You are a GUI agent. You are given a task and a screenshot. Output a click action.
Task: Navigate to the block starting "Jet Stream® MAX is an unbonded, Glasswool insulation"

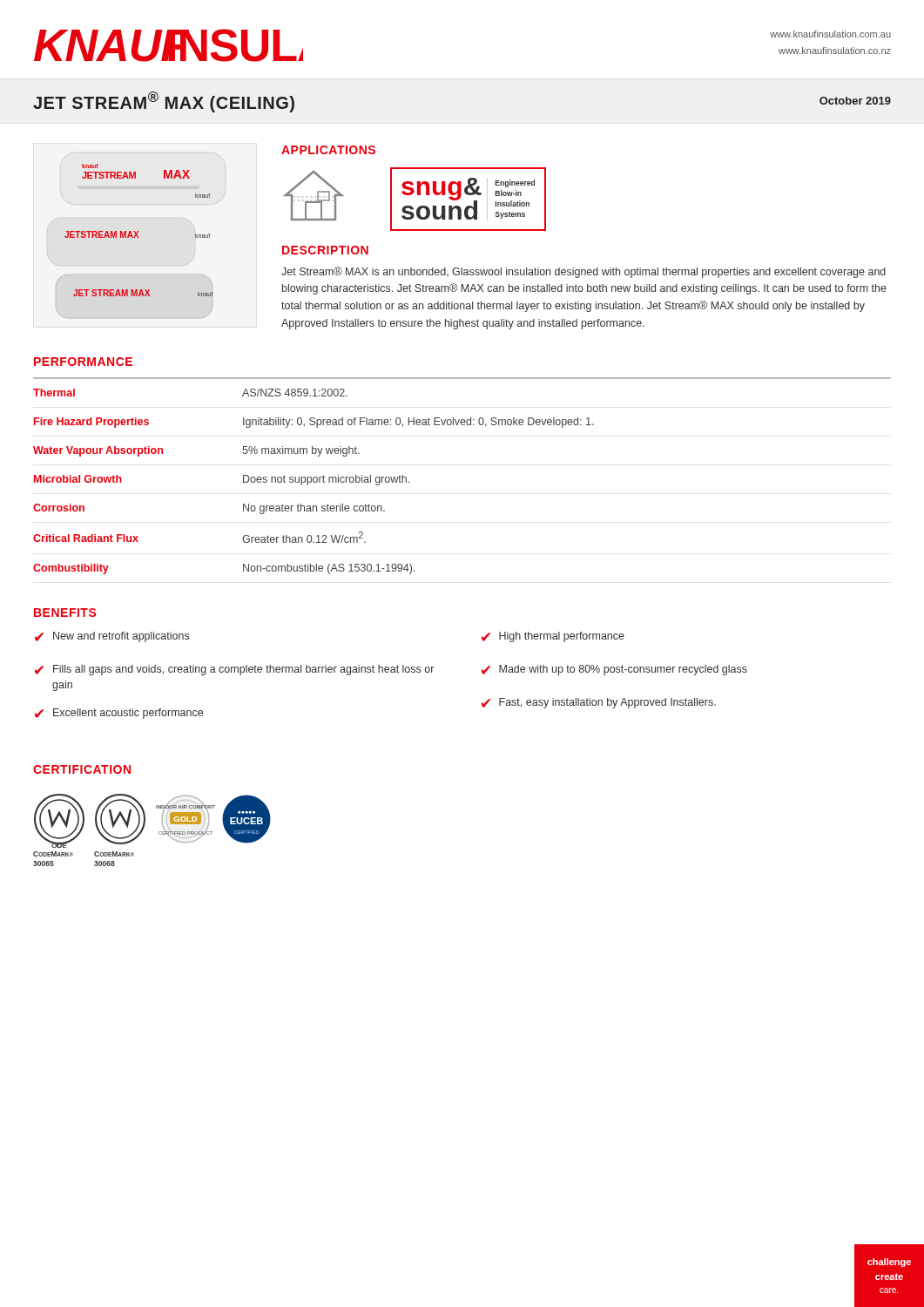pyautogui.click(x=584, y=297)
